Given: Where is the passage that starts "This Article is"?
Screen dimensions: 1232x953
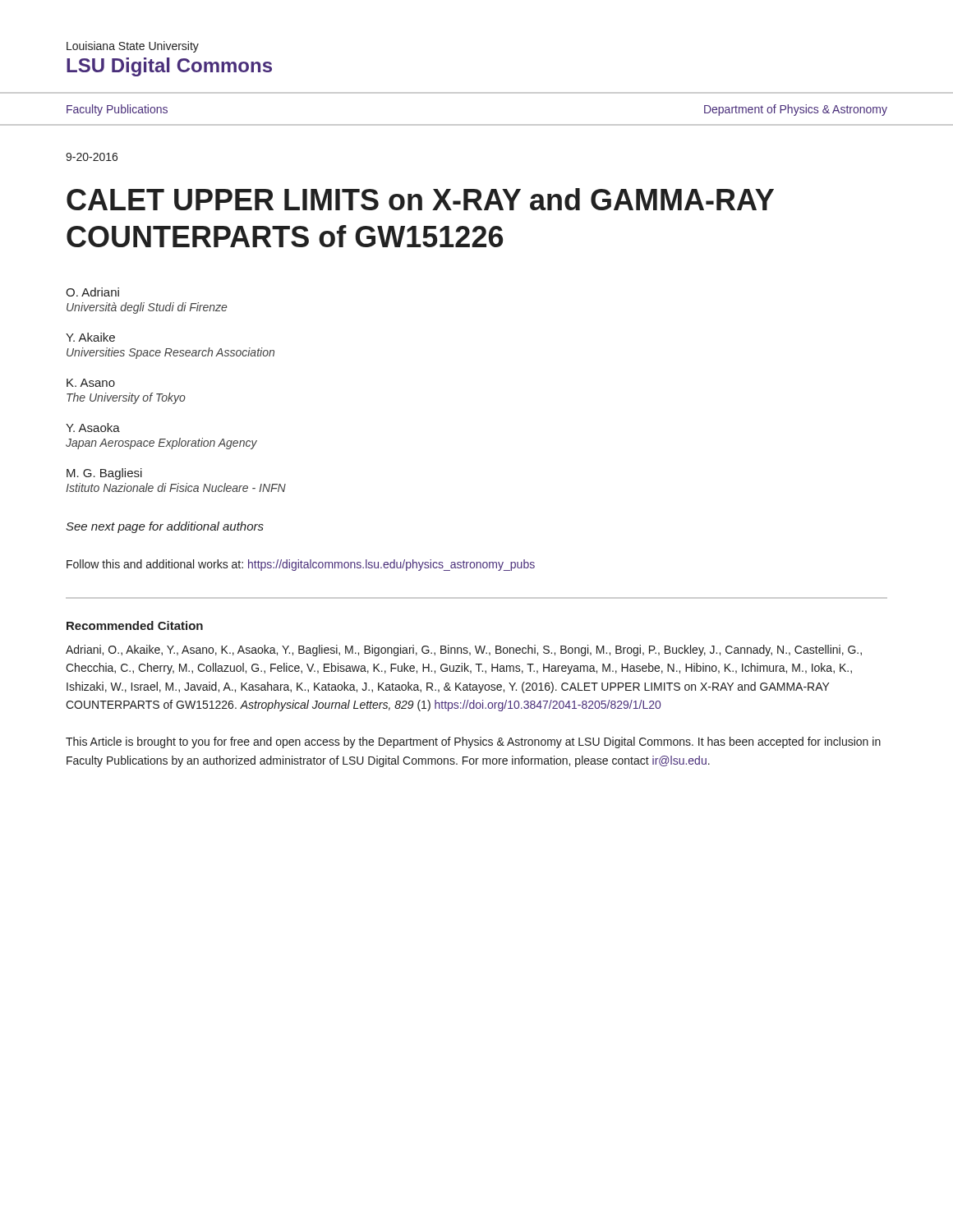Looking at the screenshot, I should pos(473,751).
